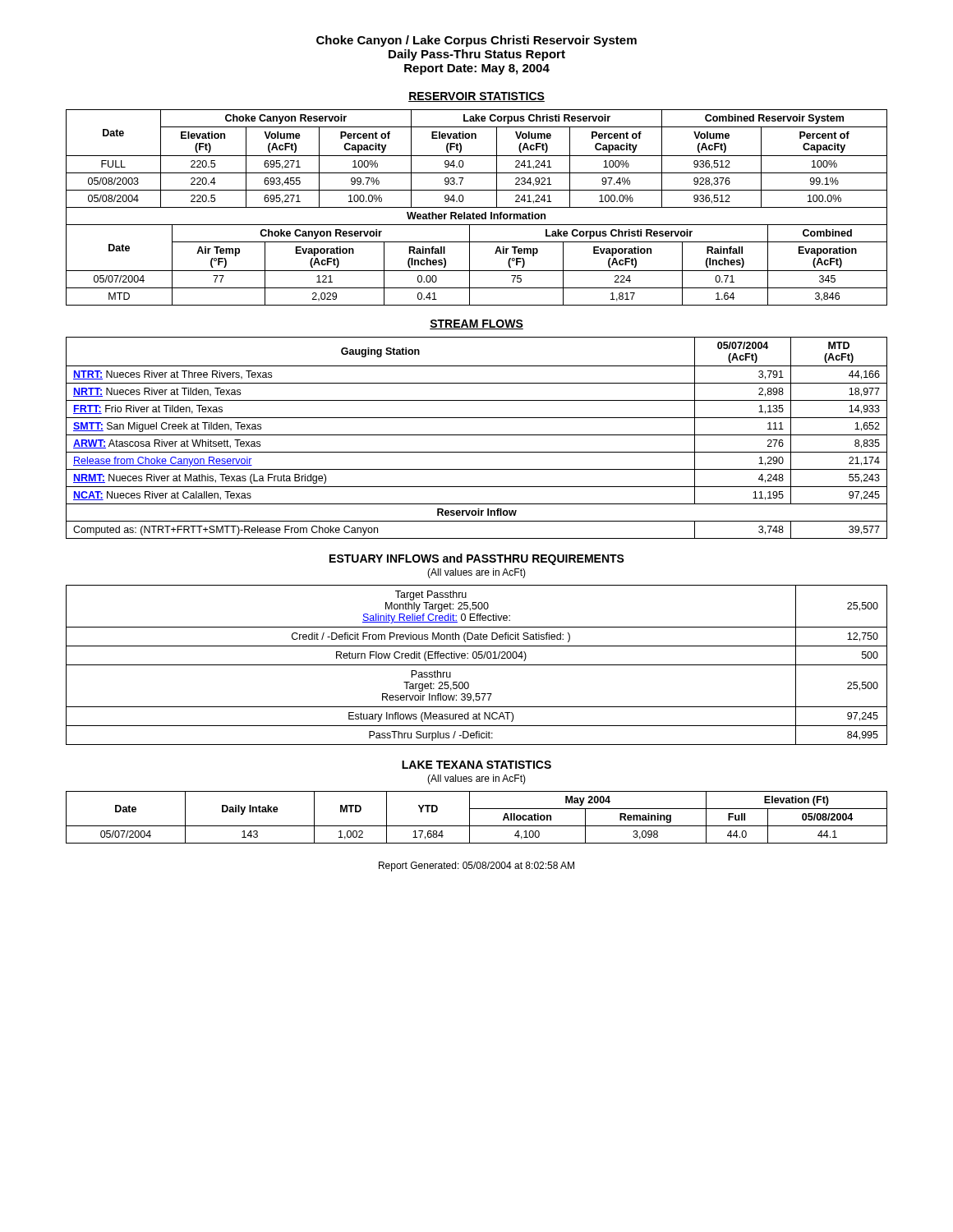Find the section header containing "RESERVOIR STATISTICS"
The image size is (953, 1232).
click(x=476, y=96)
